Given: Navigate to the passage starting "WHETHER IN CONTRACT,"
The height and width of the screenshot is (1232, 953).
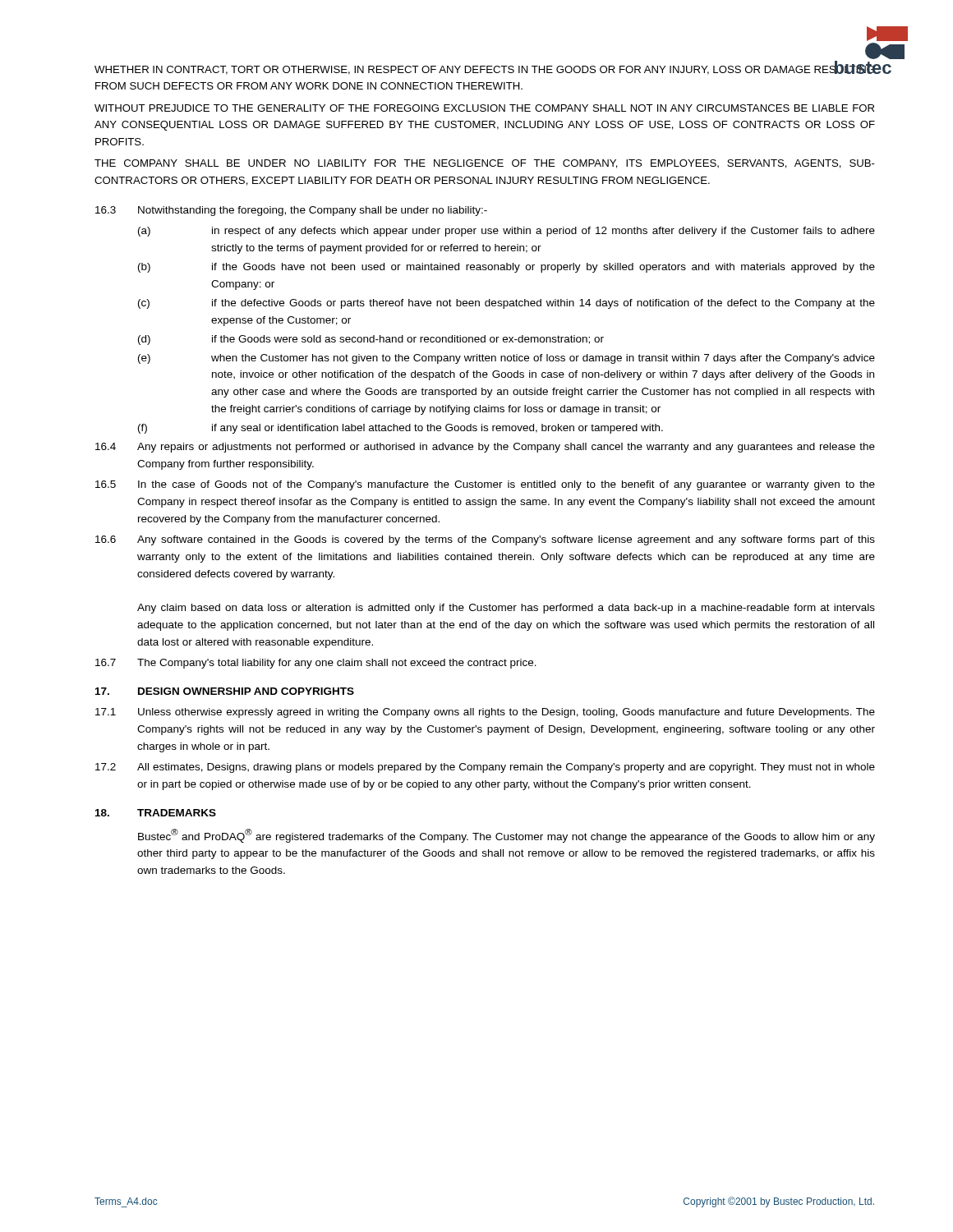Looking at the screenshot, I should tap(485, 78).
